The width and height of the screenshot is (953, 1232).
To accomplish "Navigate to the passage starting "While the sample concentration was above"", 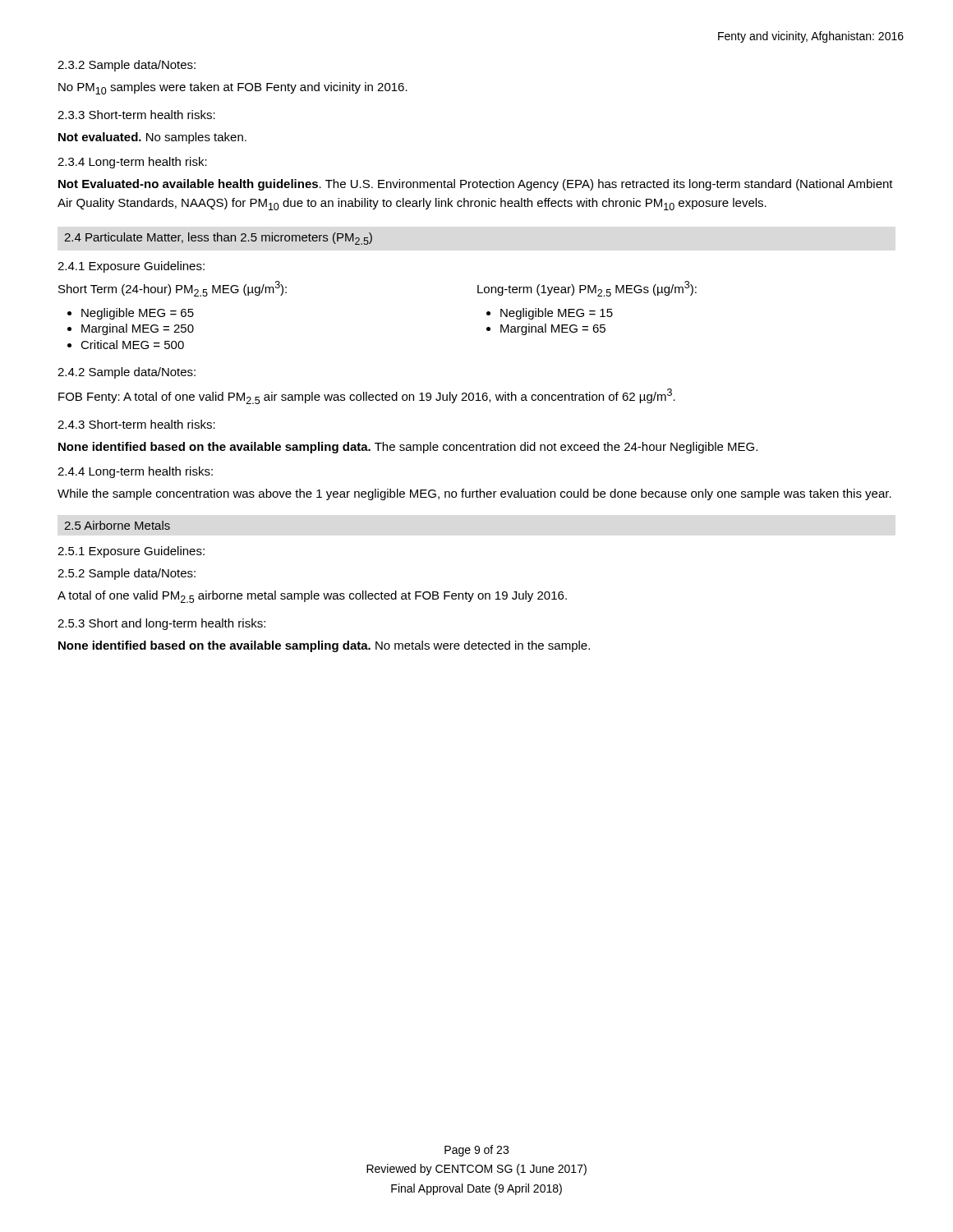I will [475, 493].
